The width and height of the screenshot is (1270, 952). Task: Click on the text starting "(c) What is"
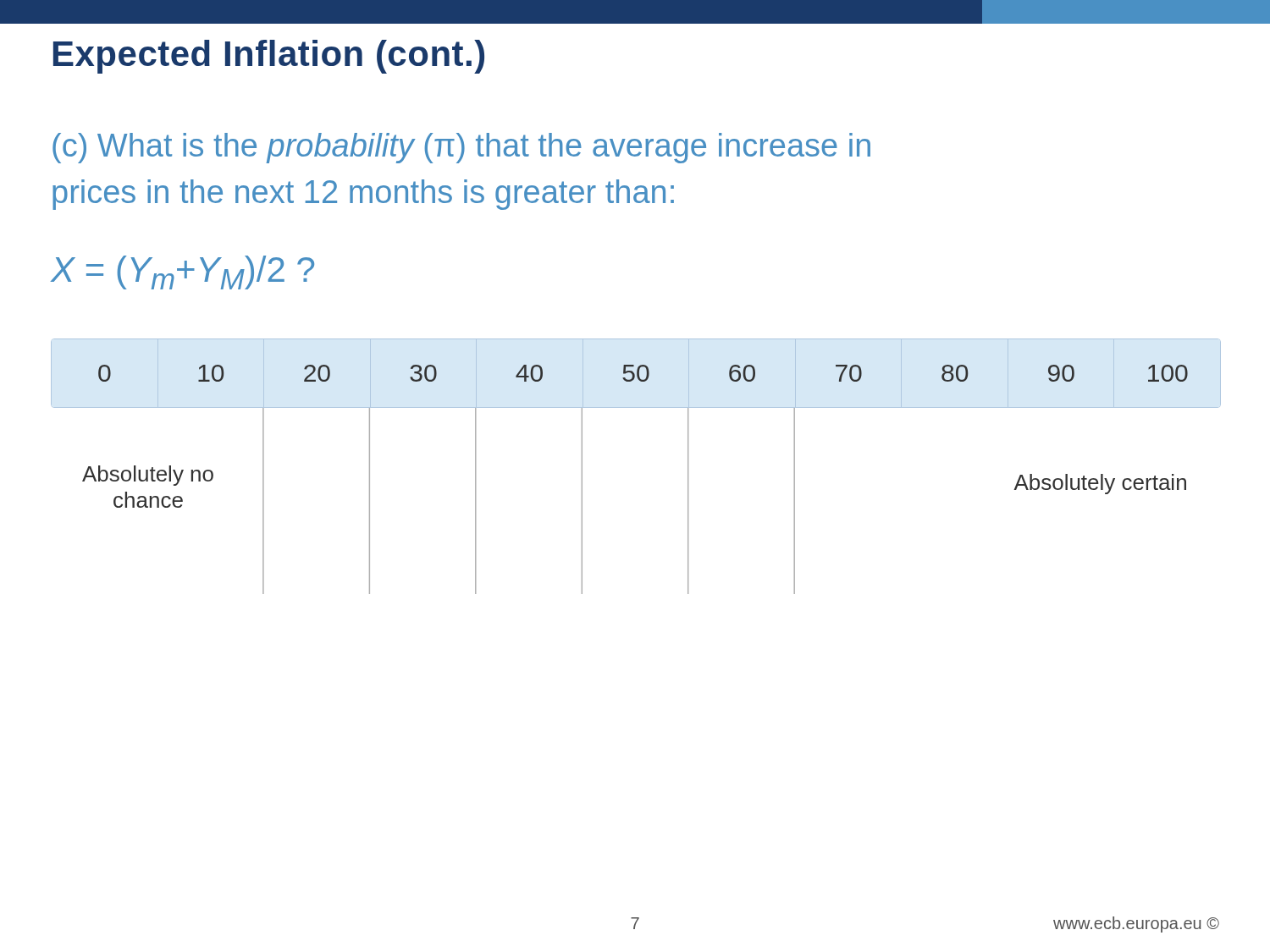pyautogui.click(x=635, y=169)
